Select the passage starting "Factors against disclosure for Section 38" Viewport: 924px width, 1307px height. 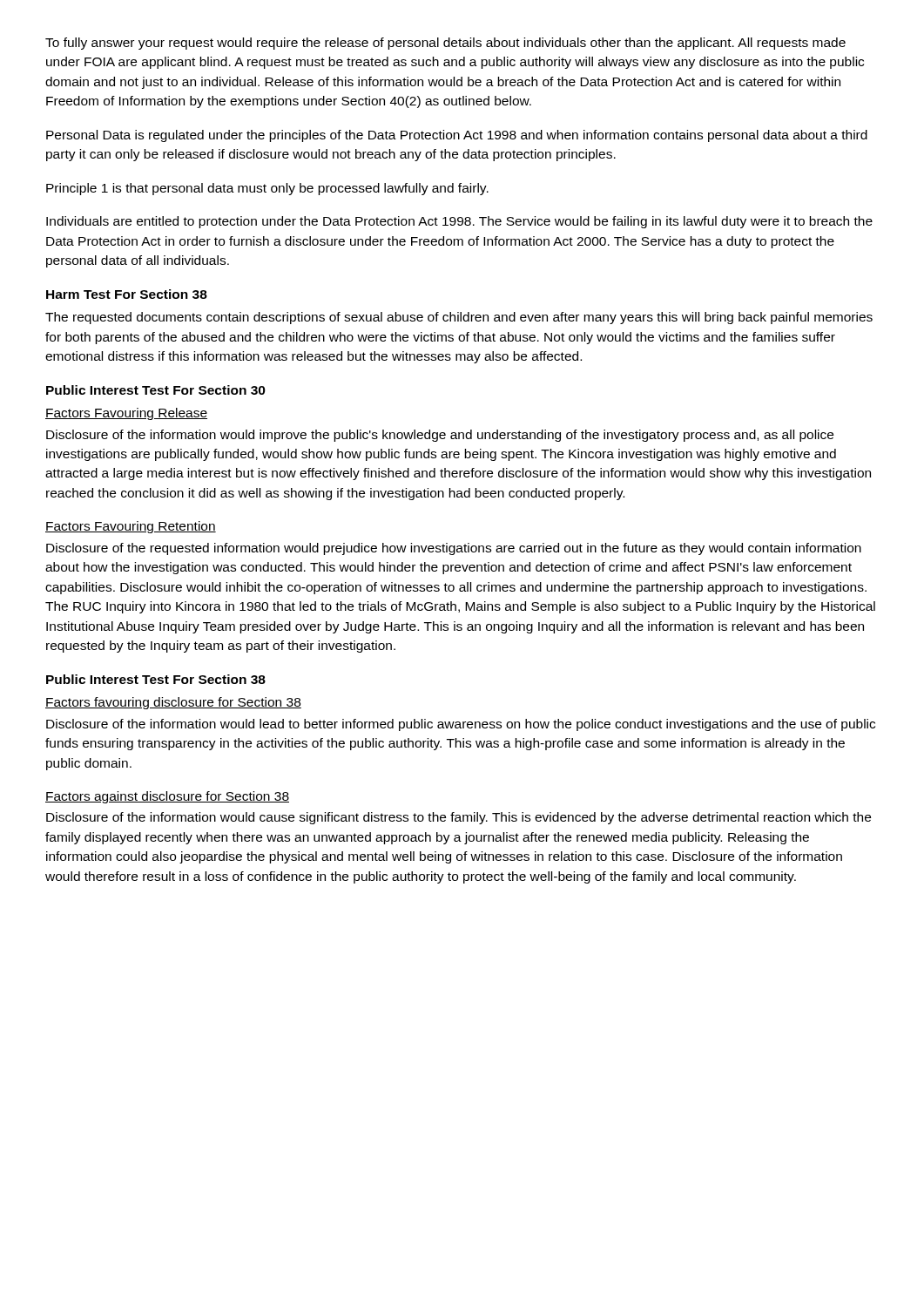167,796
